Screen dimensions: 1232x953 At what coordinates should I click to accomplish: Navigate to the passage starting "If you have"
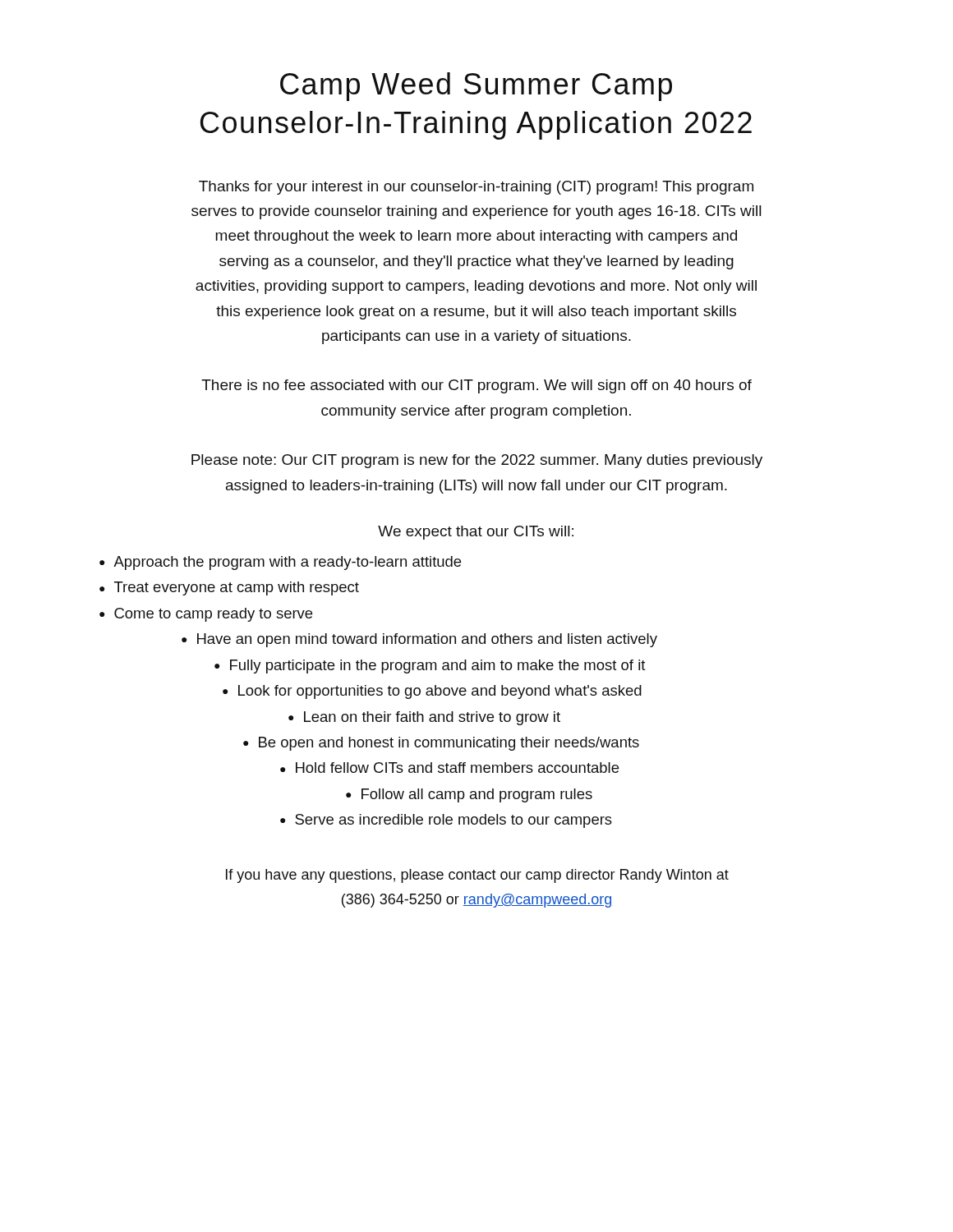476,887
